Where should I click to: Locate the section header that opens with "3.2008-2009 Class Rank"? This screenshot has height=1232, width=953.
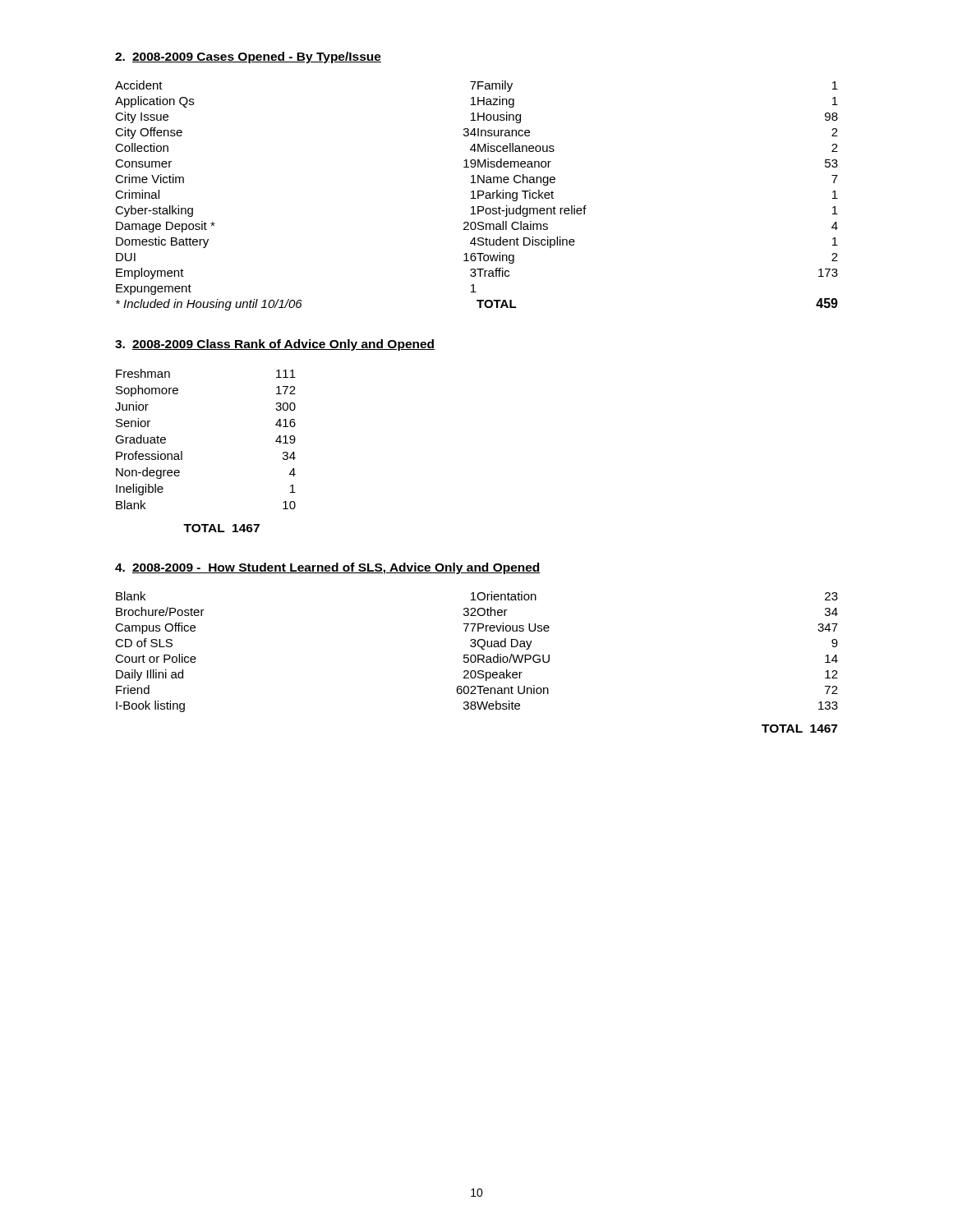[x=275, y=344]
